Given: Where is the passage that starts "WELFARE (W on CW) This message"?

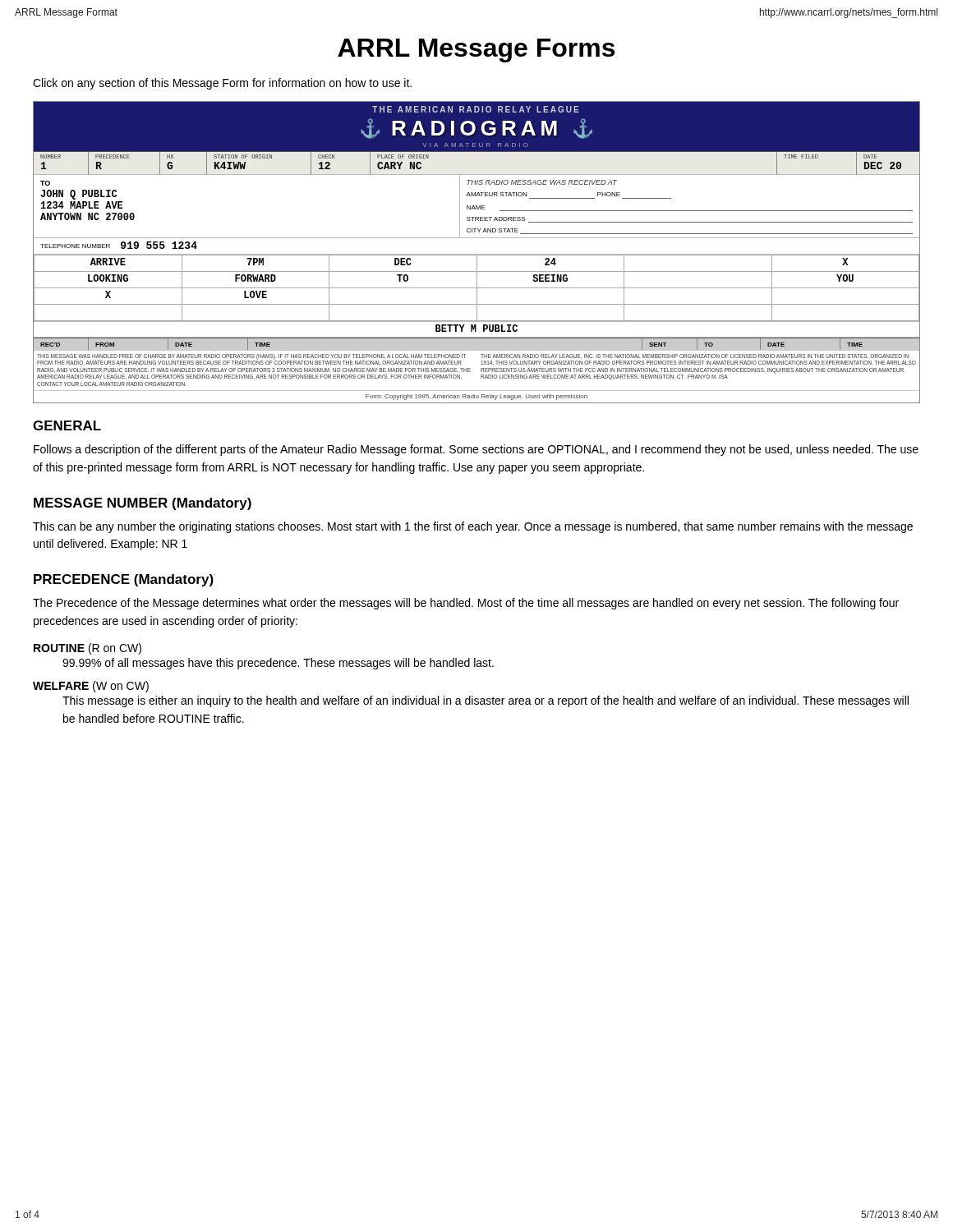Looking at the screenshot, I should (x=476, y=704).
